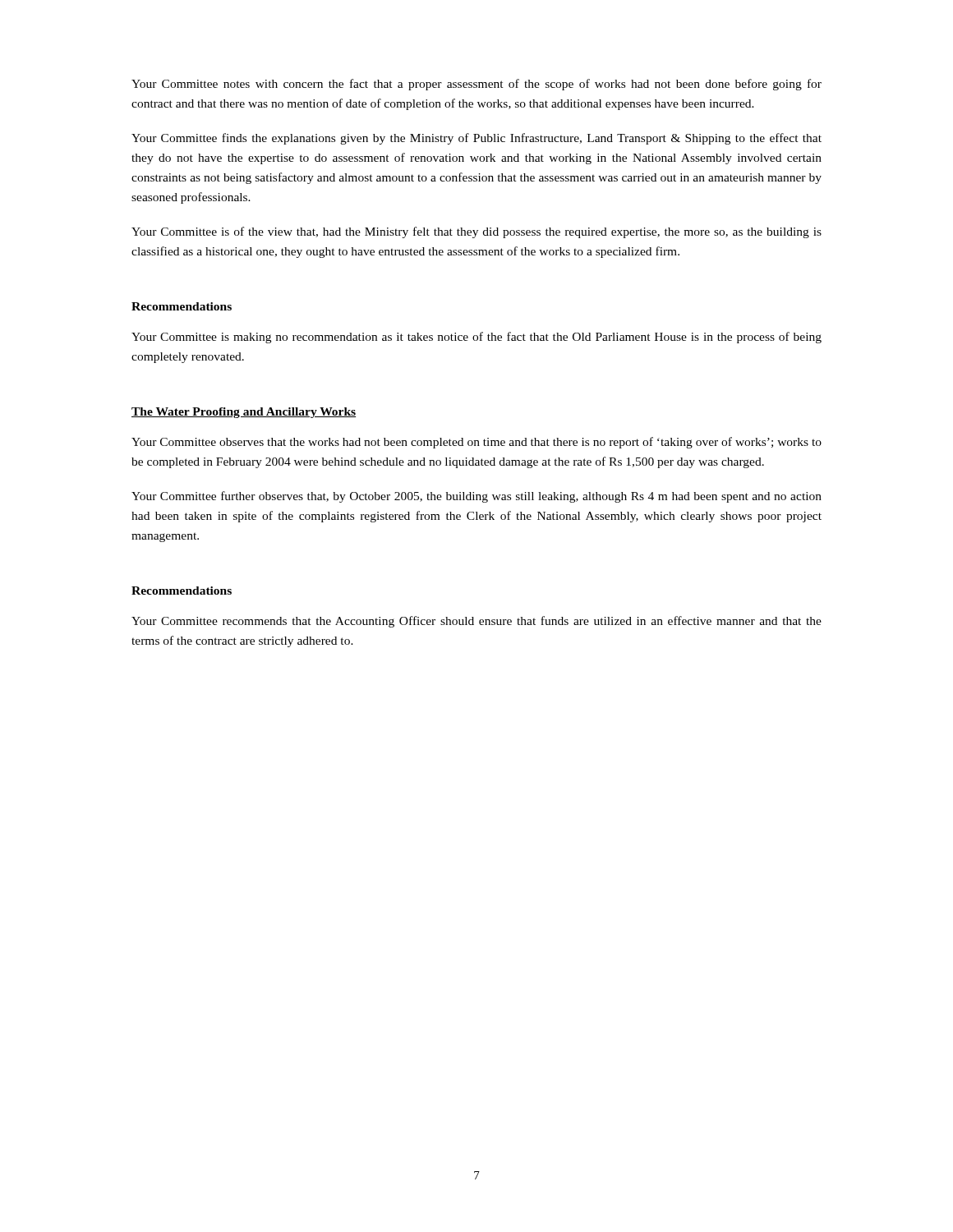Where is the passage that starts "Your Committee recommends that the"?
The image size is (953, 1232).
476,631
